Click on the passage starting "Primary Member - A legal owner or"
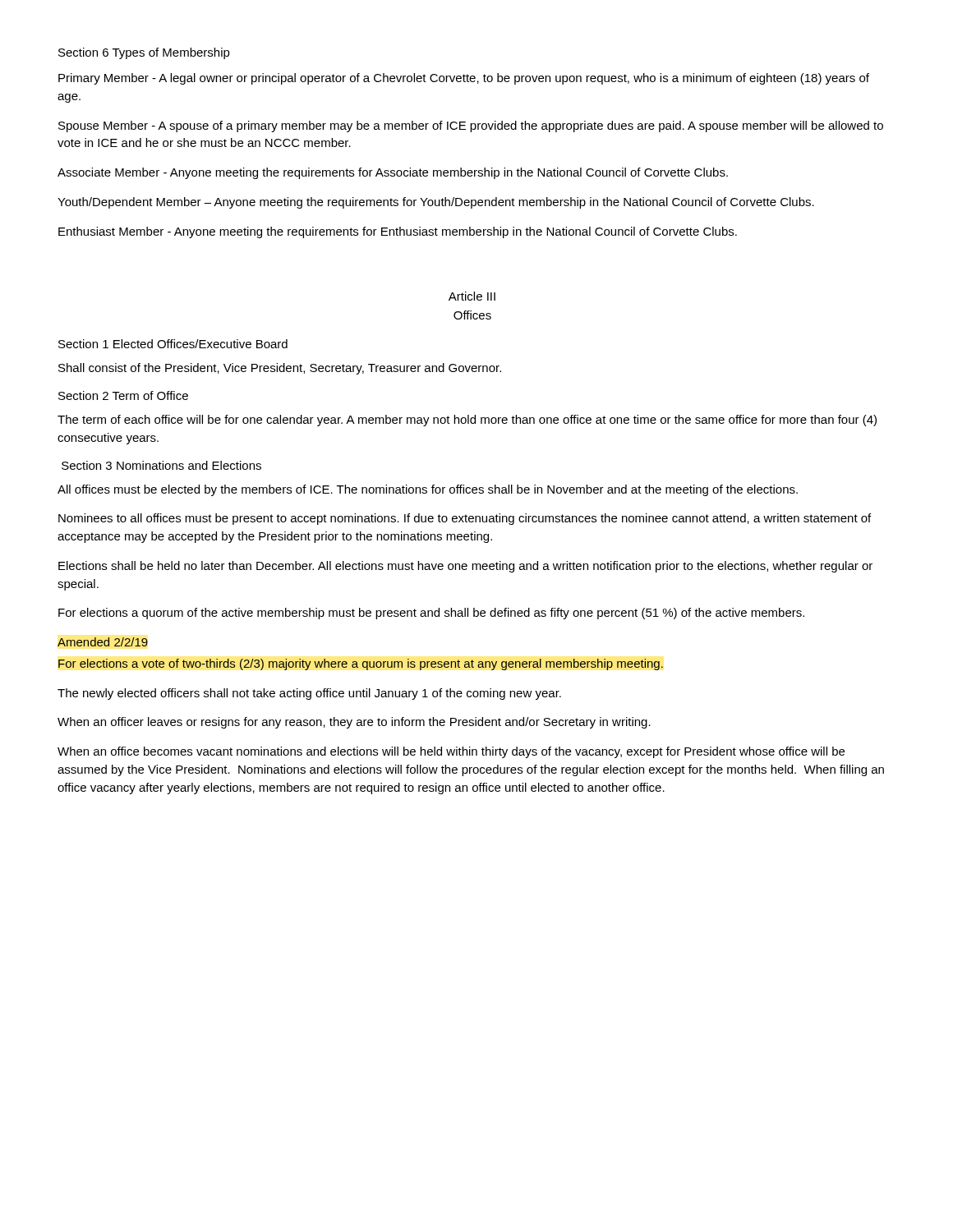This screenshot has width=953, height=1232. [463, 87]
